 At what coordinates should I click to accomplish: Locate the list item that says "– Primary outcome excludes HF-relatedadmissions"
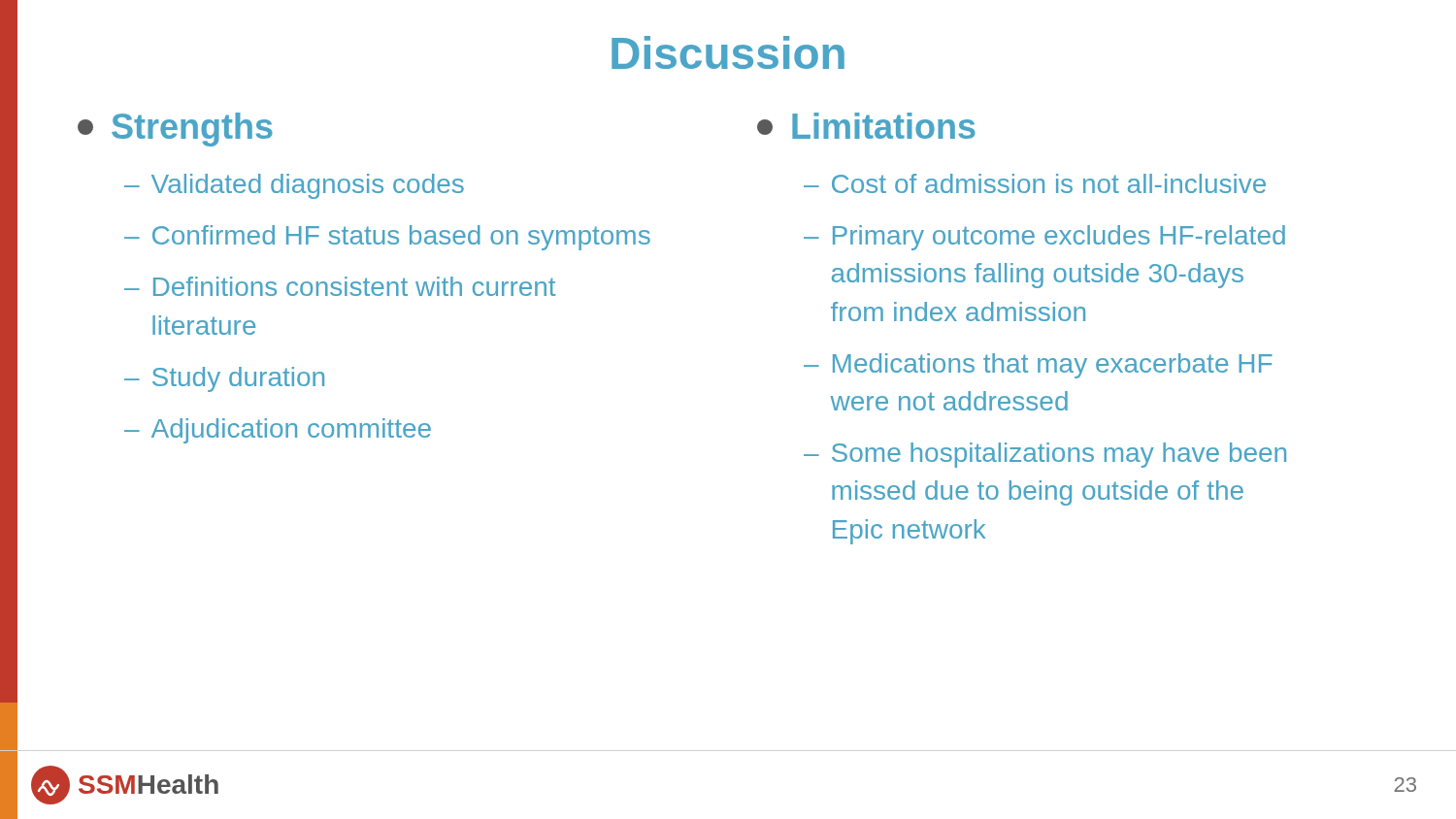[1045, 274]
